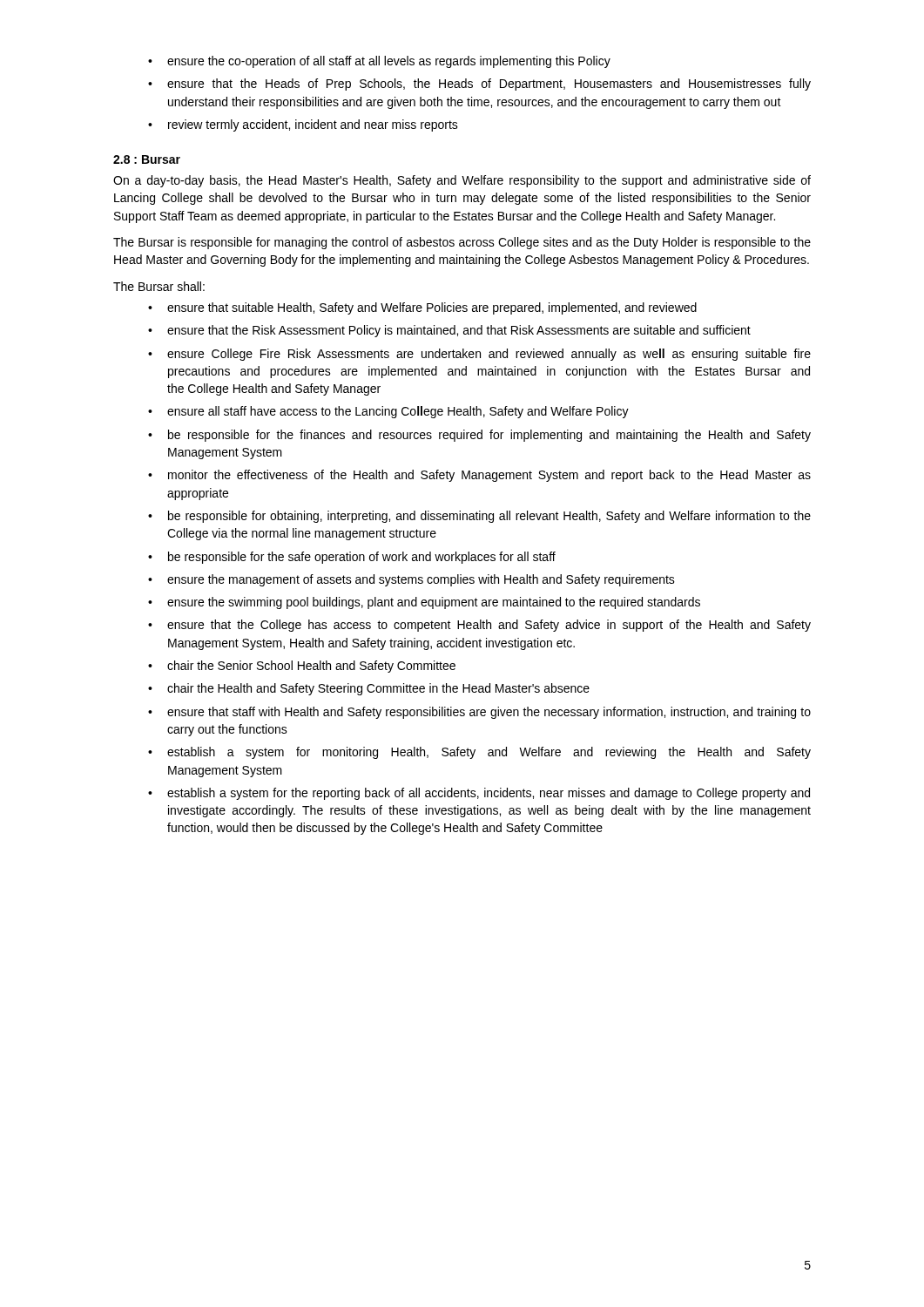
Task: Locate the list item that reads "ensure all staff have access to"
Action: (x=398, y=412)
